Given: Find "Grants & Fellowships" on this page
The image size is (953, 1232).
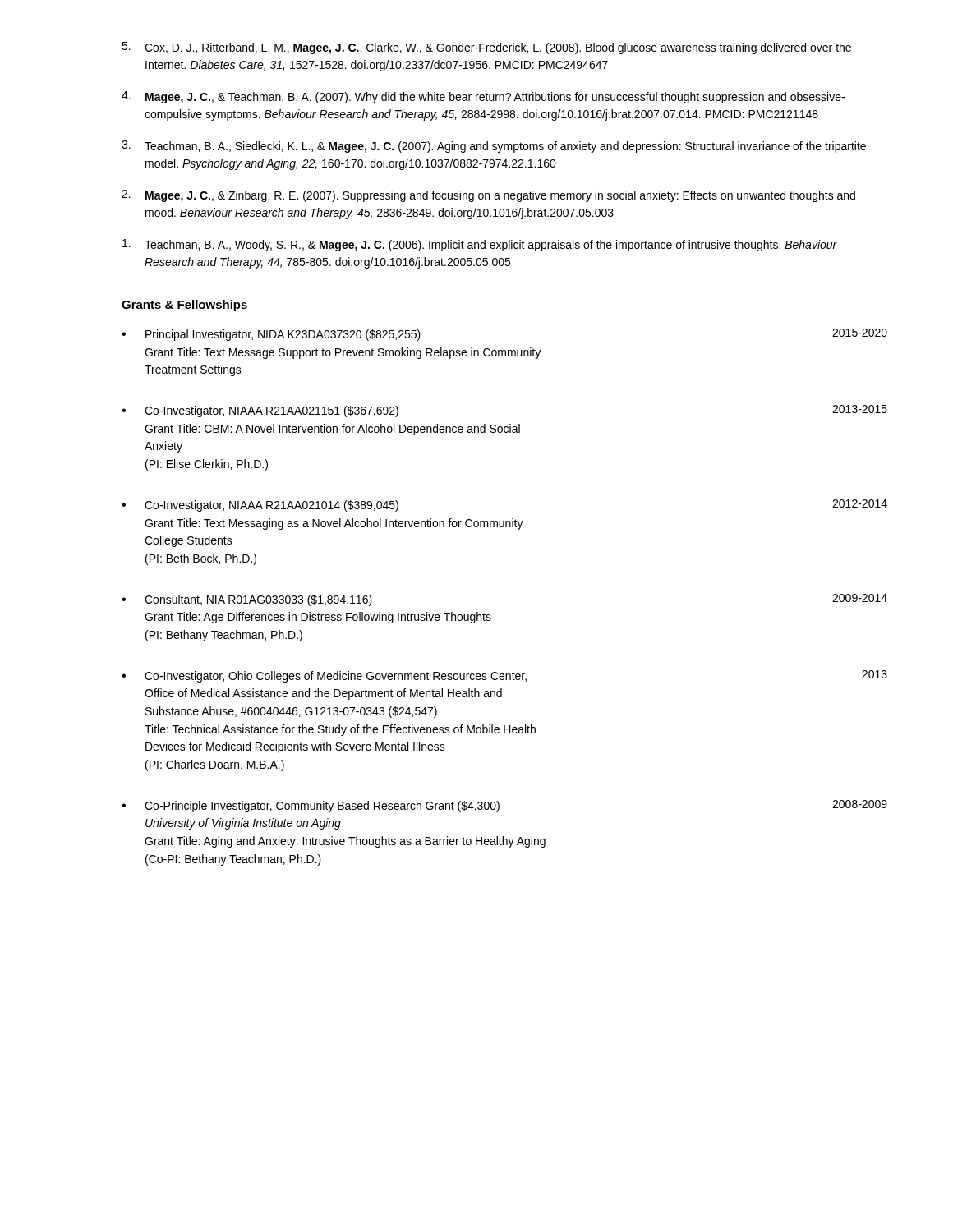Looking at the screenshot, I should (x=185, y=304).
